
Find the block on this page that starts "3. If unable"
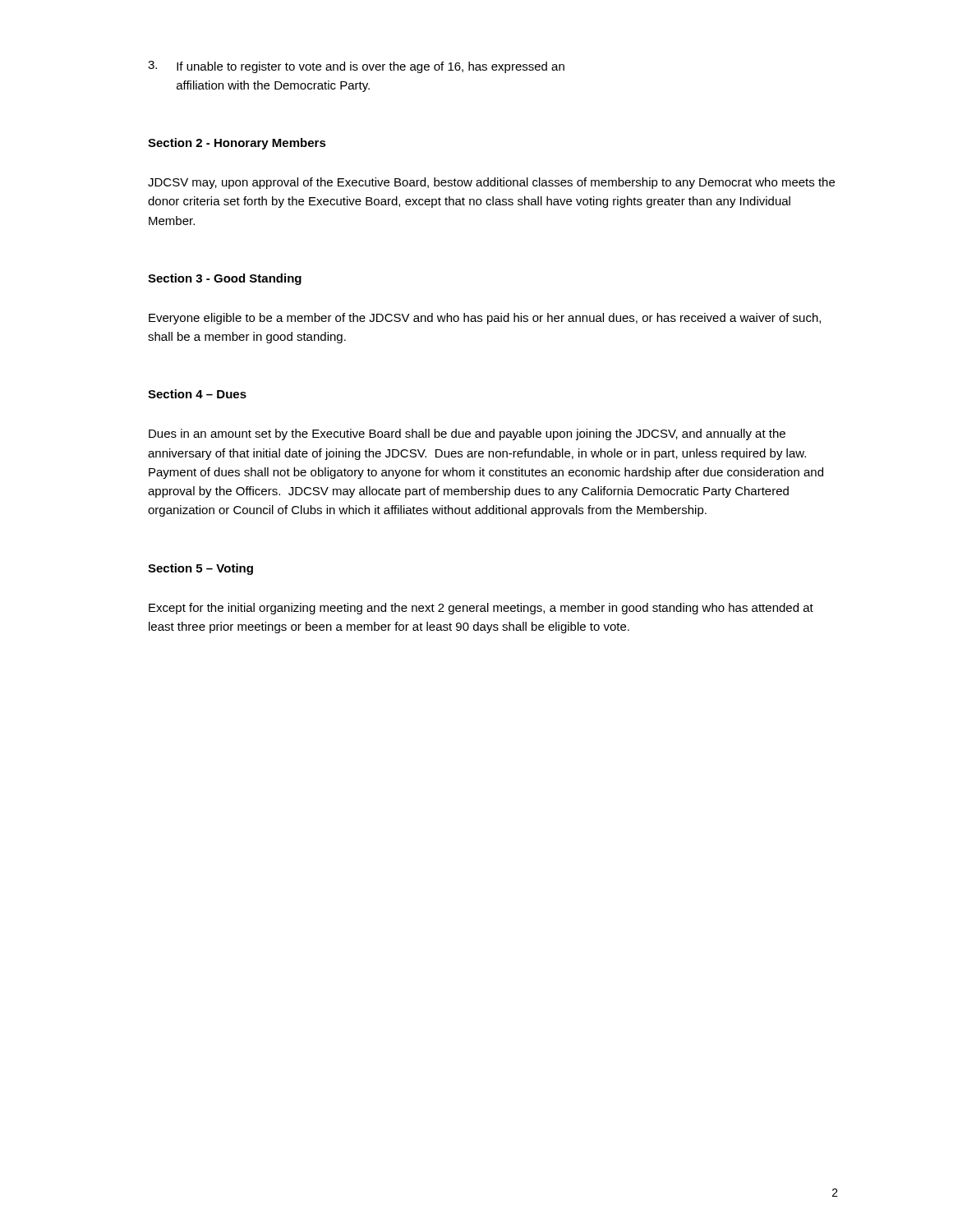click(466, 76)
